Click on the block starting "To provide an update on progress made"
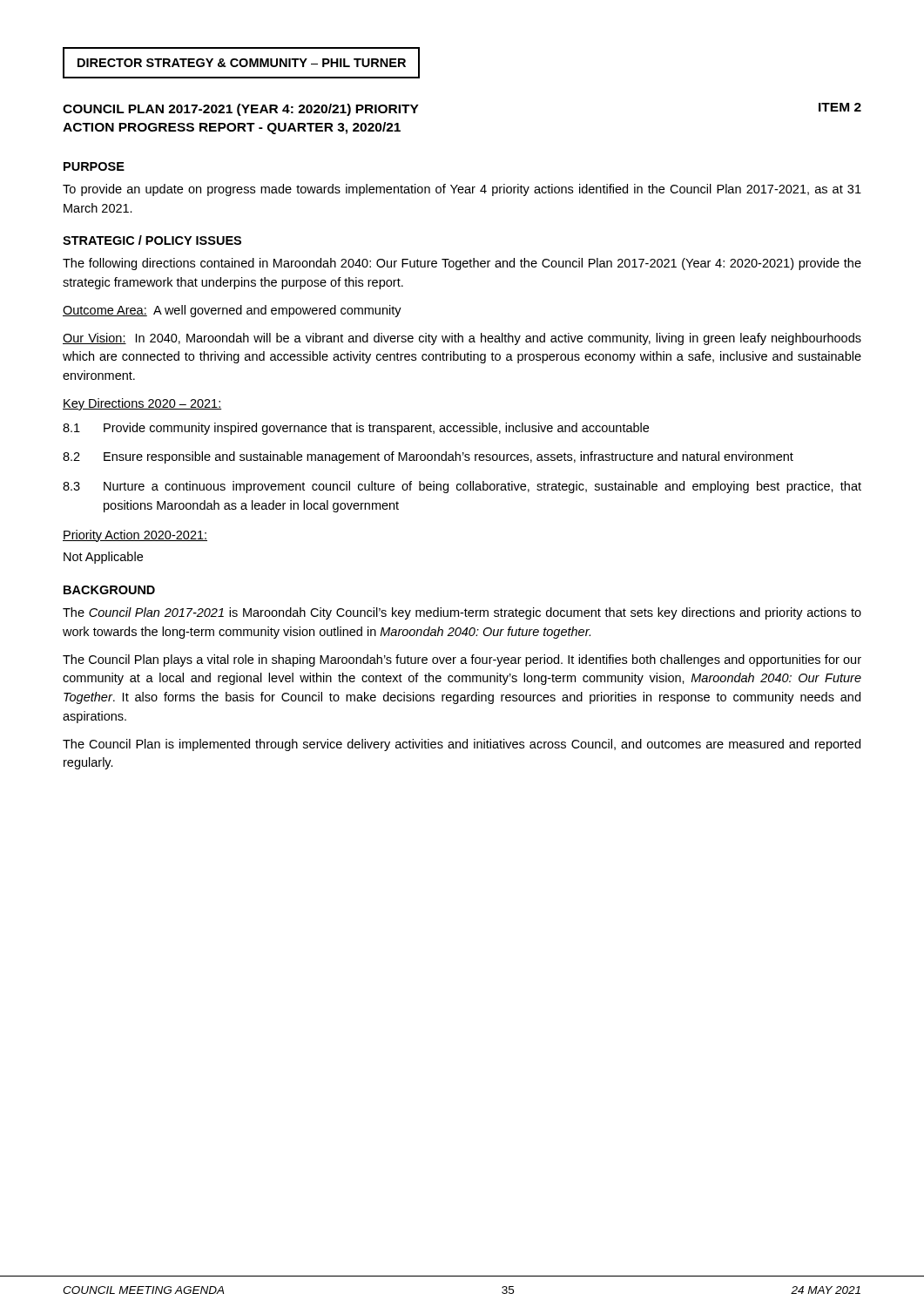The image size is (924, 1307). 462,198
